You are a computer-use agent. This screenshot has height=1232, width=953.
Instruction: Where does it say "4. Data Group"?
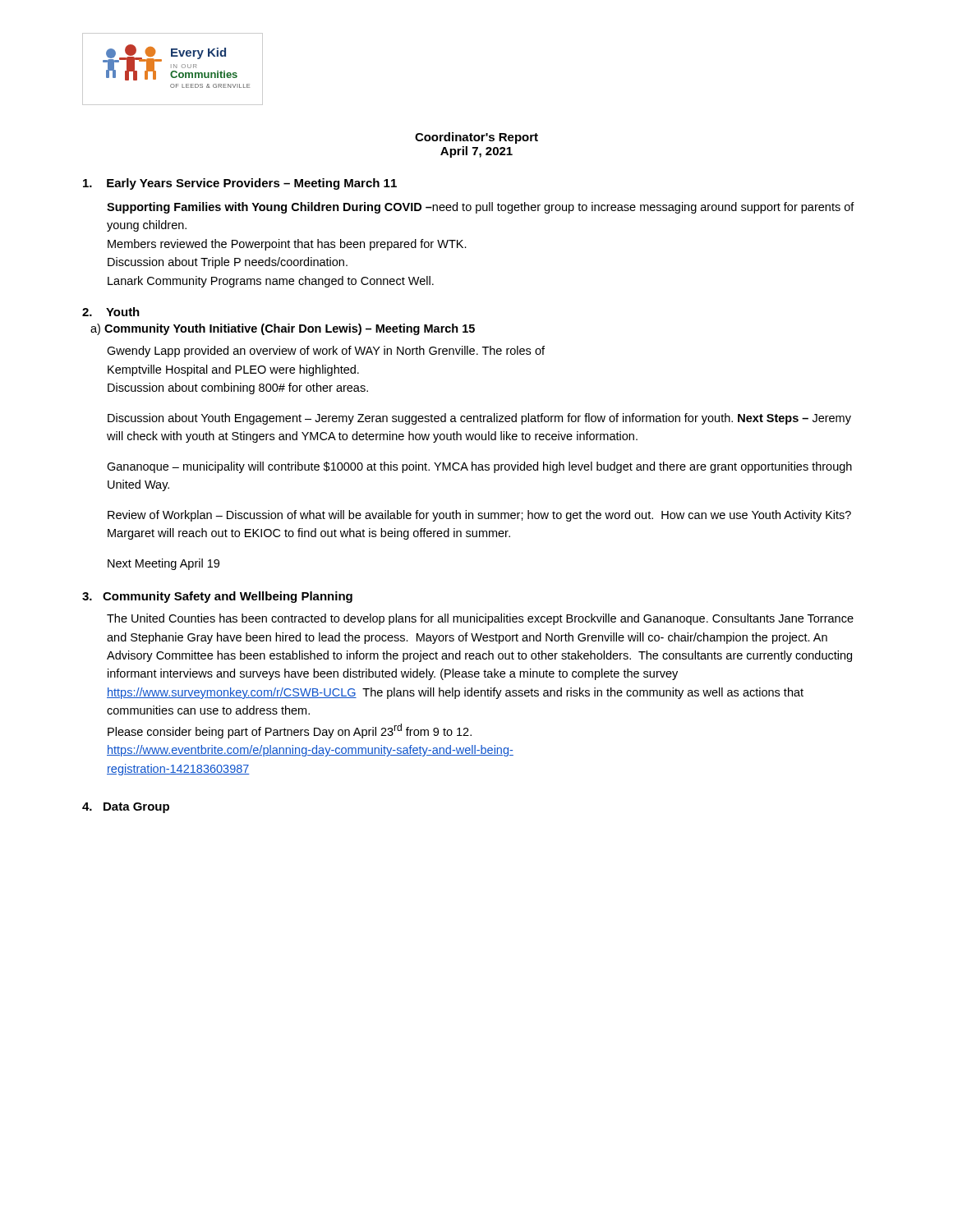126,806
